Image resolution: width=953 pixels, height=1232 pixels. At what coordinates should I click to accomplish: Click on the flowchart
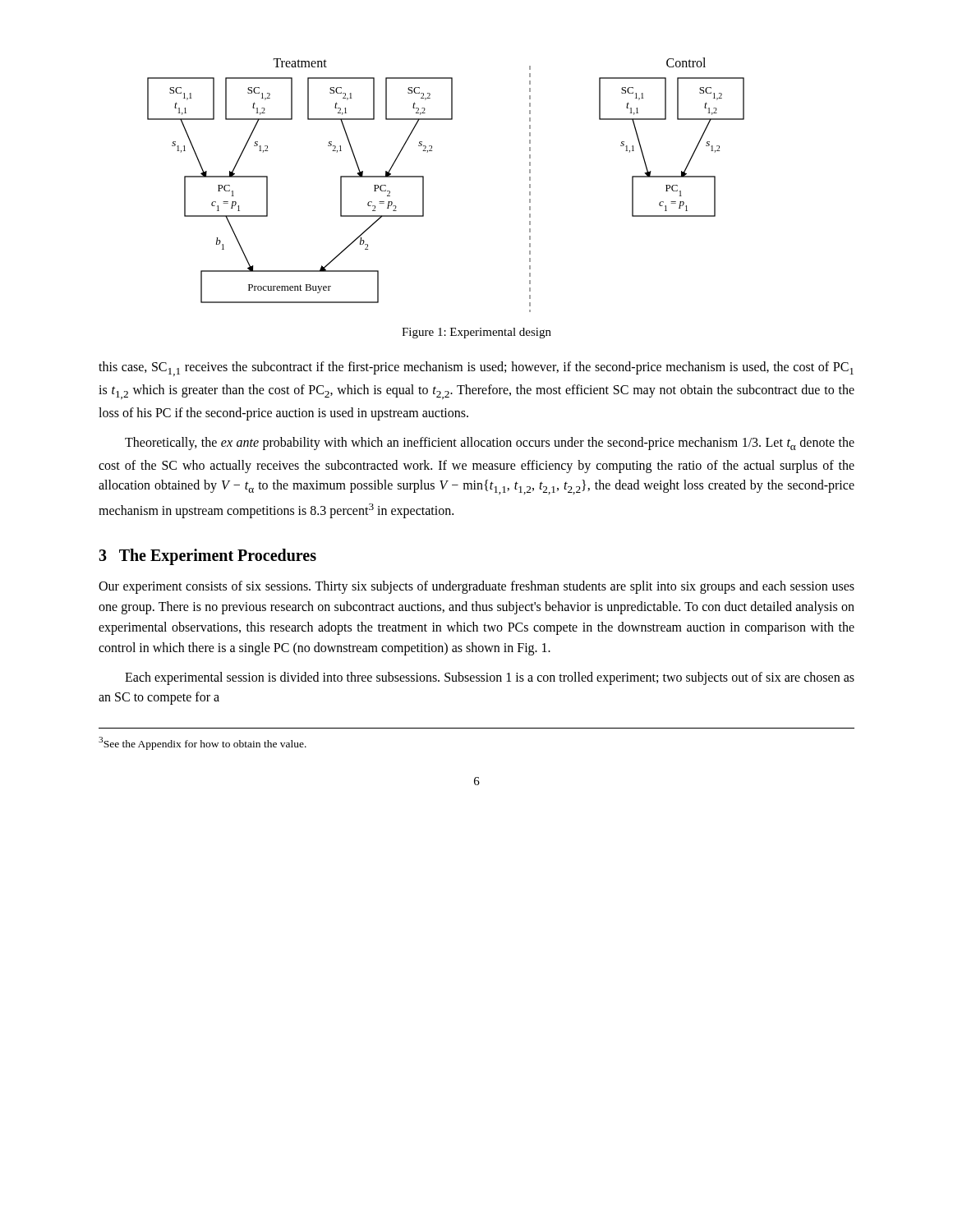point(476,185)
